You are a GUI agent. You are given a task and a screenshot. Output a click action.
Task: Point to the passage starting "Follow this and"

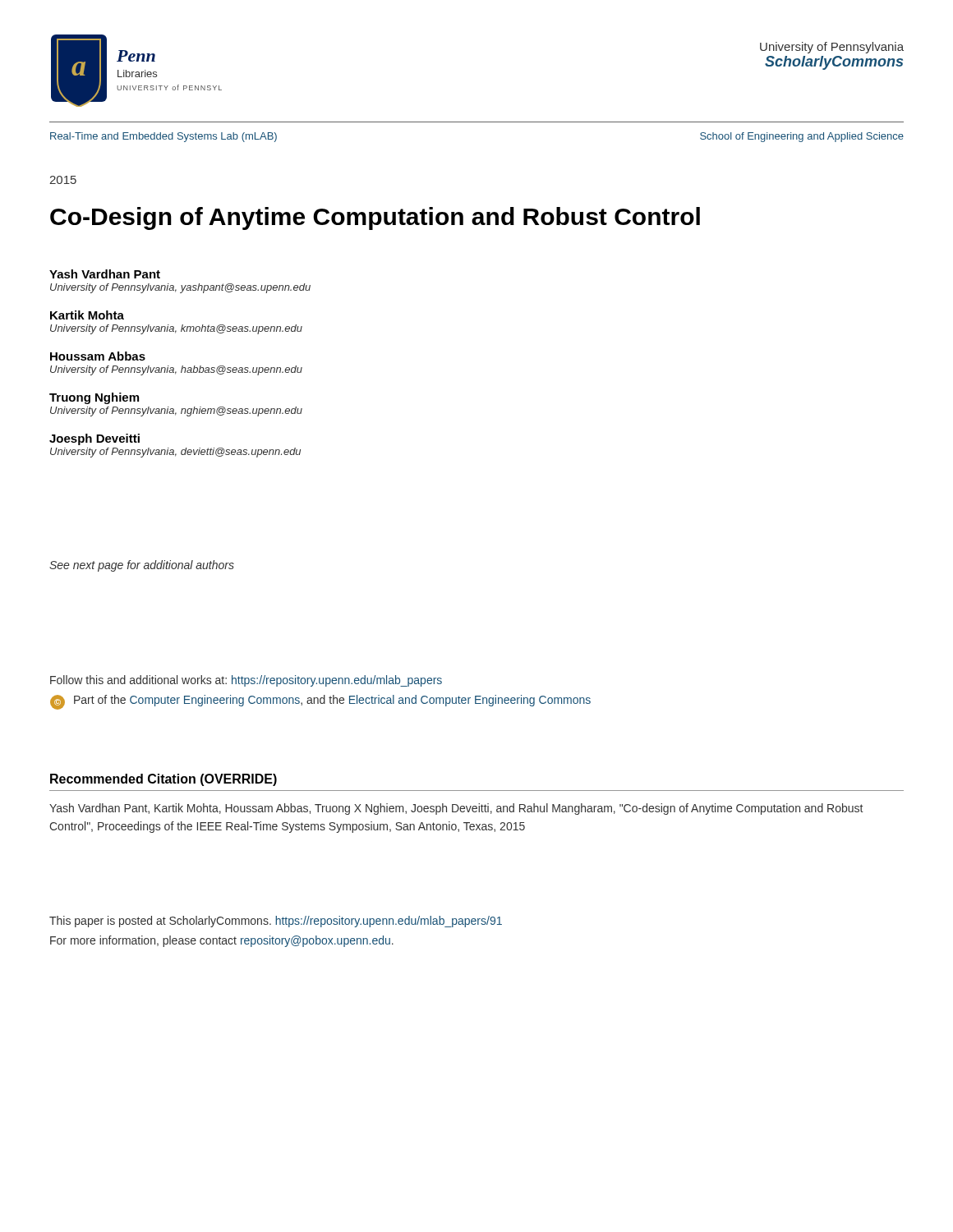pos(246,680)
